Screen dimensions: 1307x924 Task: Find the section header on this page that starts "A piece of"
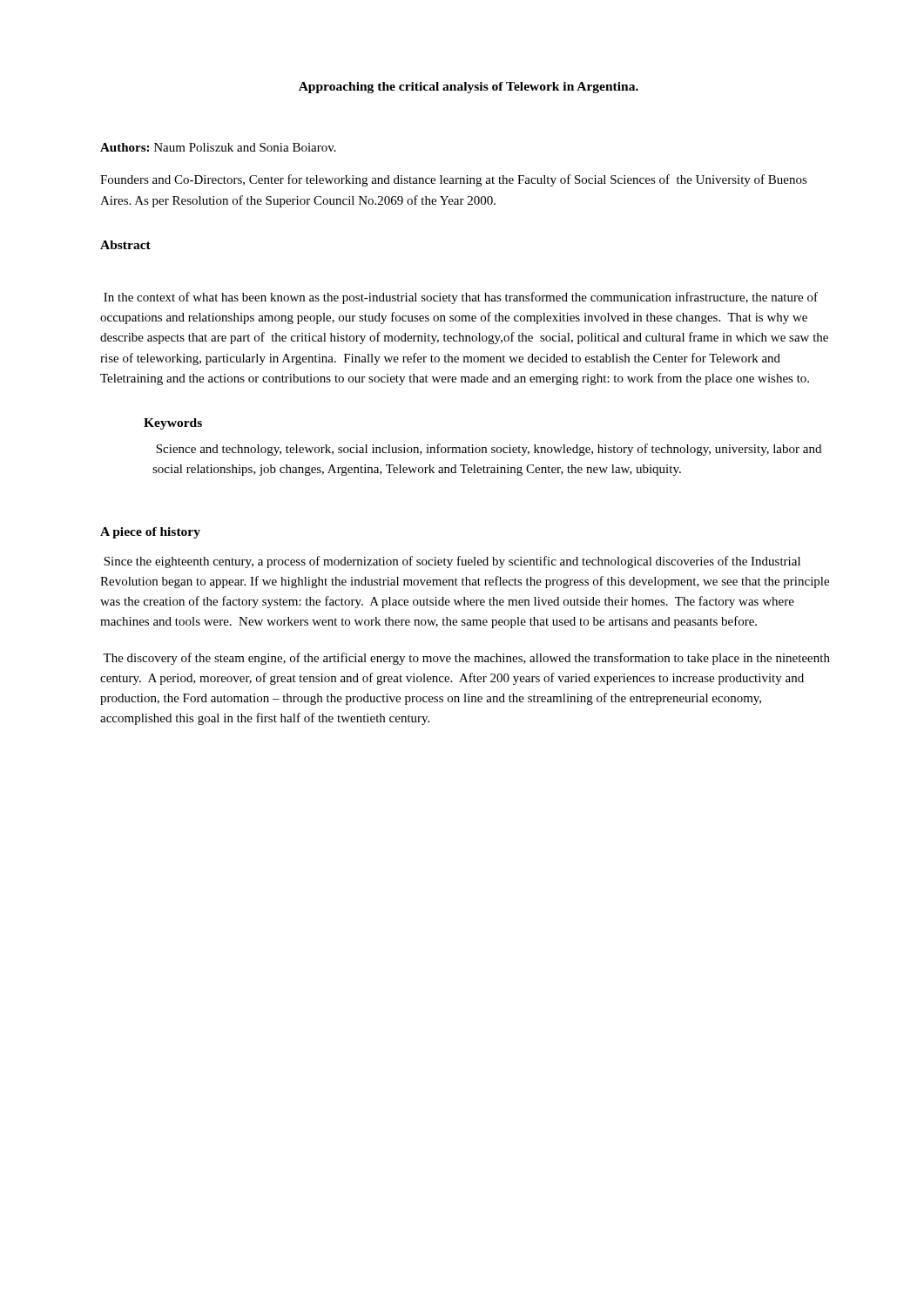coord(150,531)
